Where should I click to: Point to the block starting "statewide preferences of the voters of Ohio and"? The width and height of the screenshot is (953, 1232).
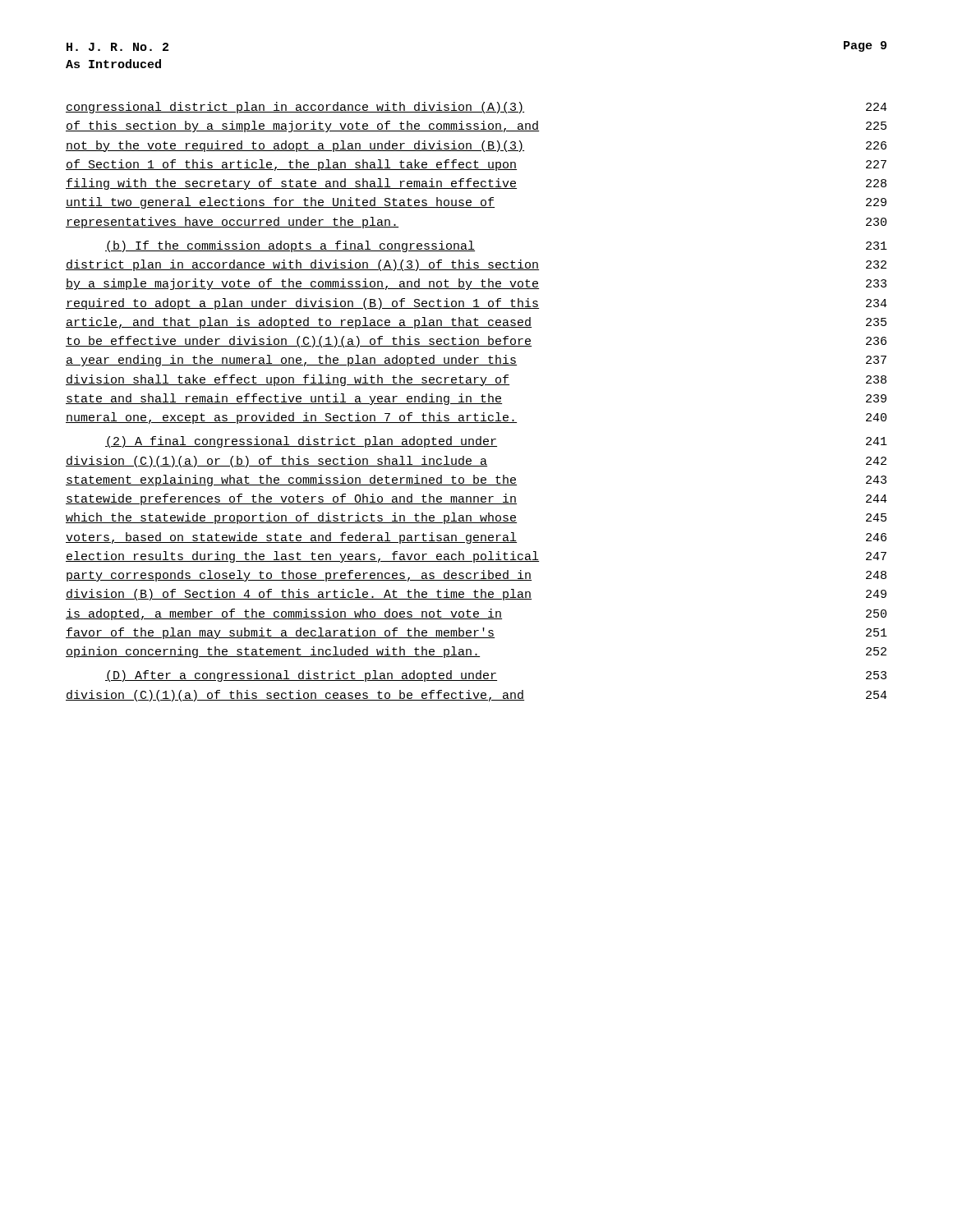[x=476, y=500]
